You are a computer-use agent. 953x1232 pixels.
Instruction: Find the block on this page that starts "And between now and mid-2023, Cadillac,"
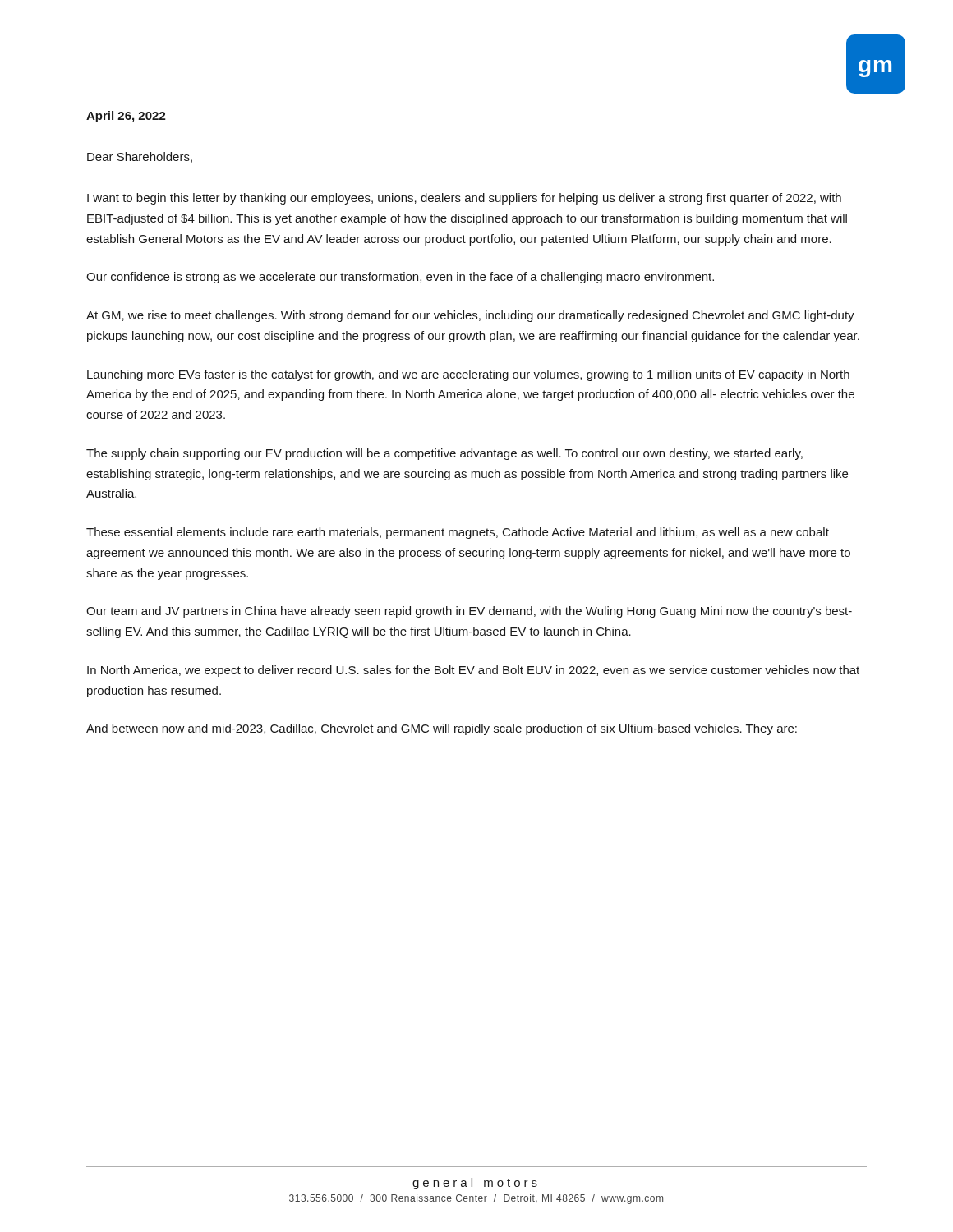442,728
